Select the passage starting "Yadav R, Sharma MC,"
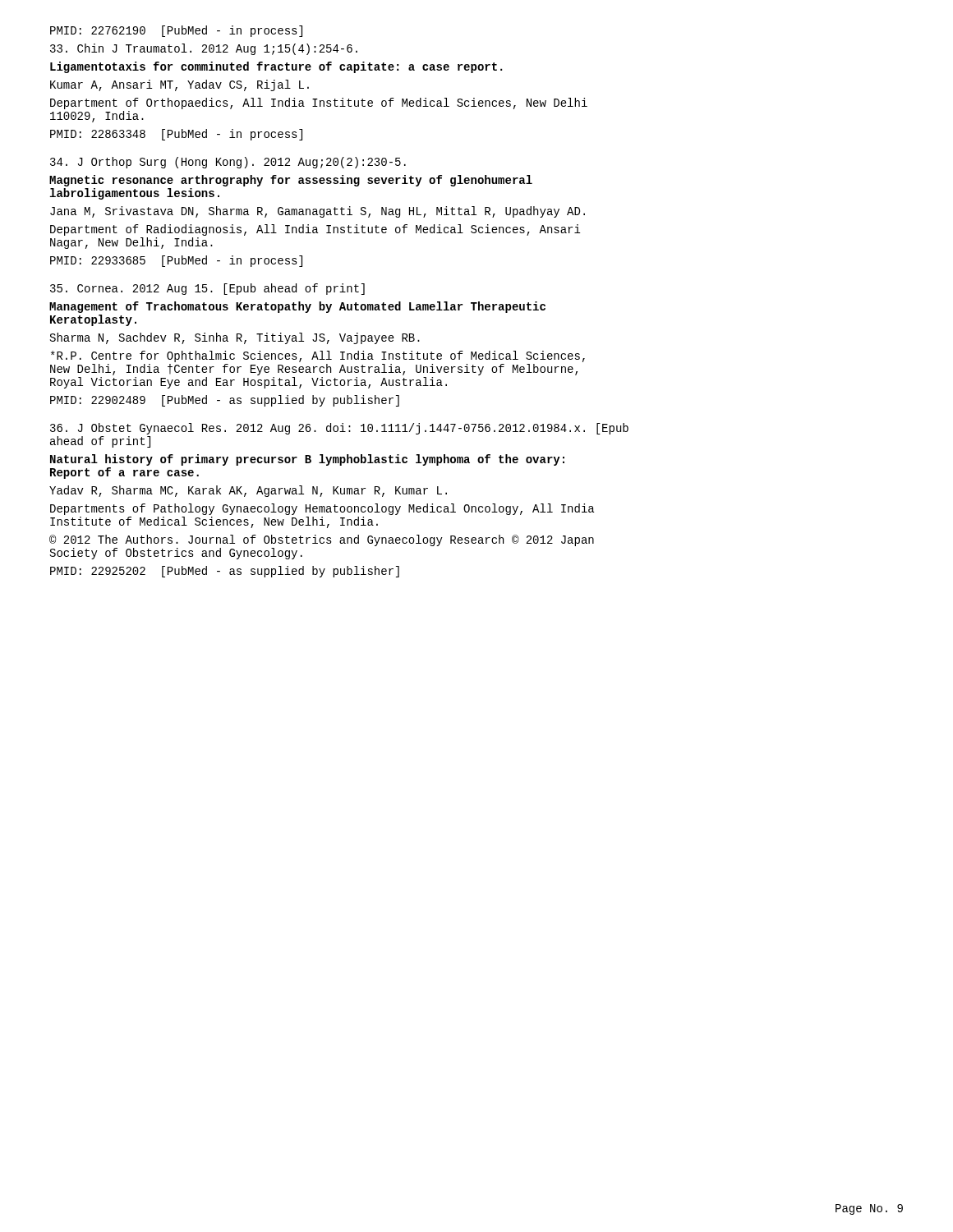953x1232 pixels. click(249, 491)
